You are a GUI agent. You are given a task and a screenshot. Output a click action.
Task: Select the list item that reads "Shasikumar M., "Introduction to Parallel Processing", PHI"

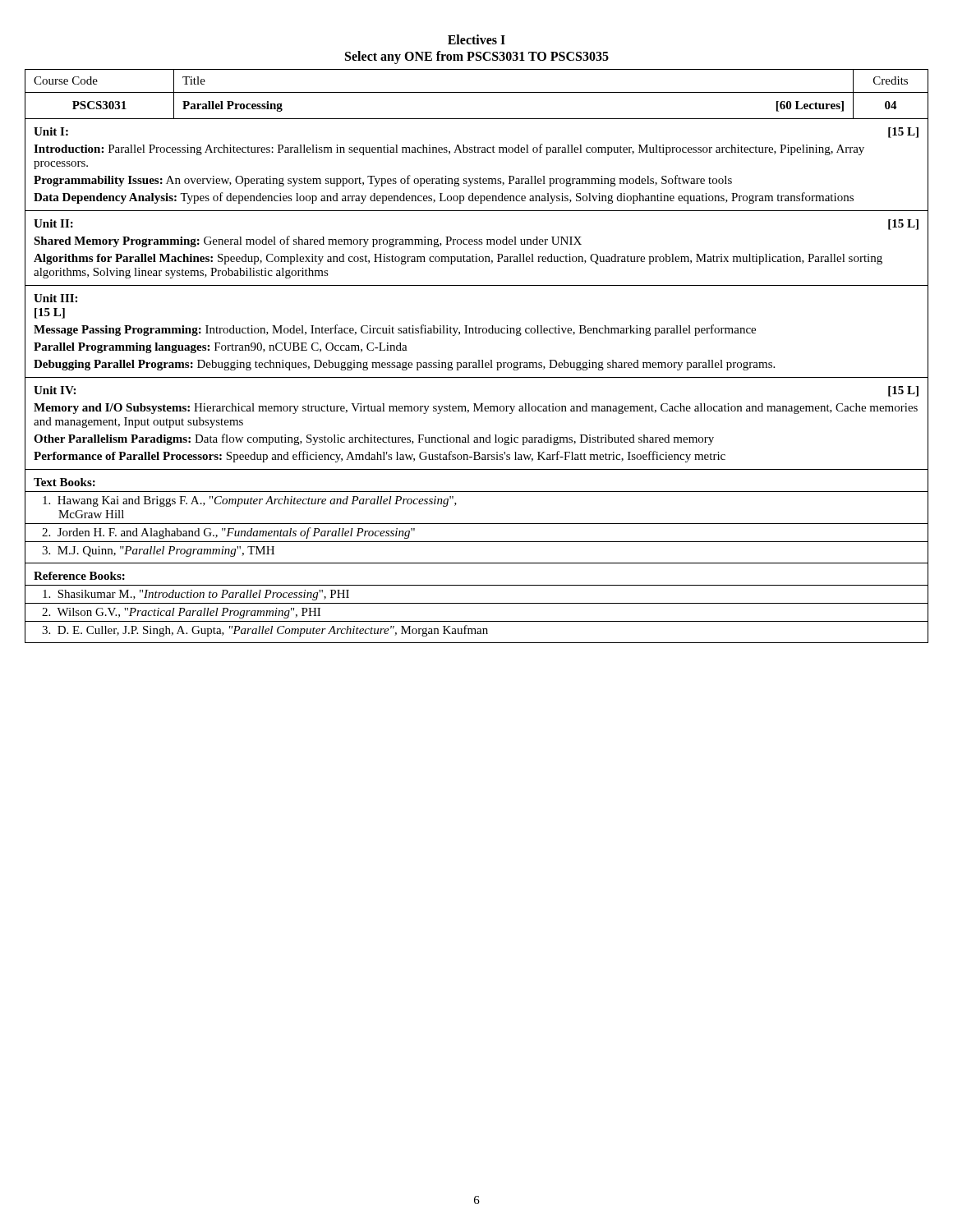(x=196, y=594)
